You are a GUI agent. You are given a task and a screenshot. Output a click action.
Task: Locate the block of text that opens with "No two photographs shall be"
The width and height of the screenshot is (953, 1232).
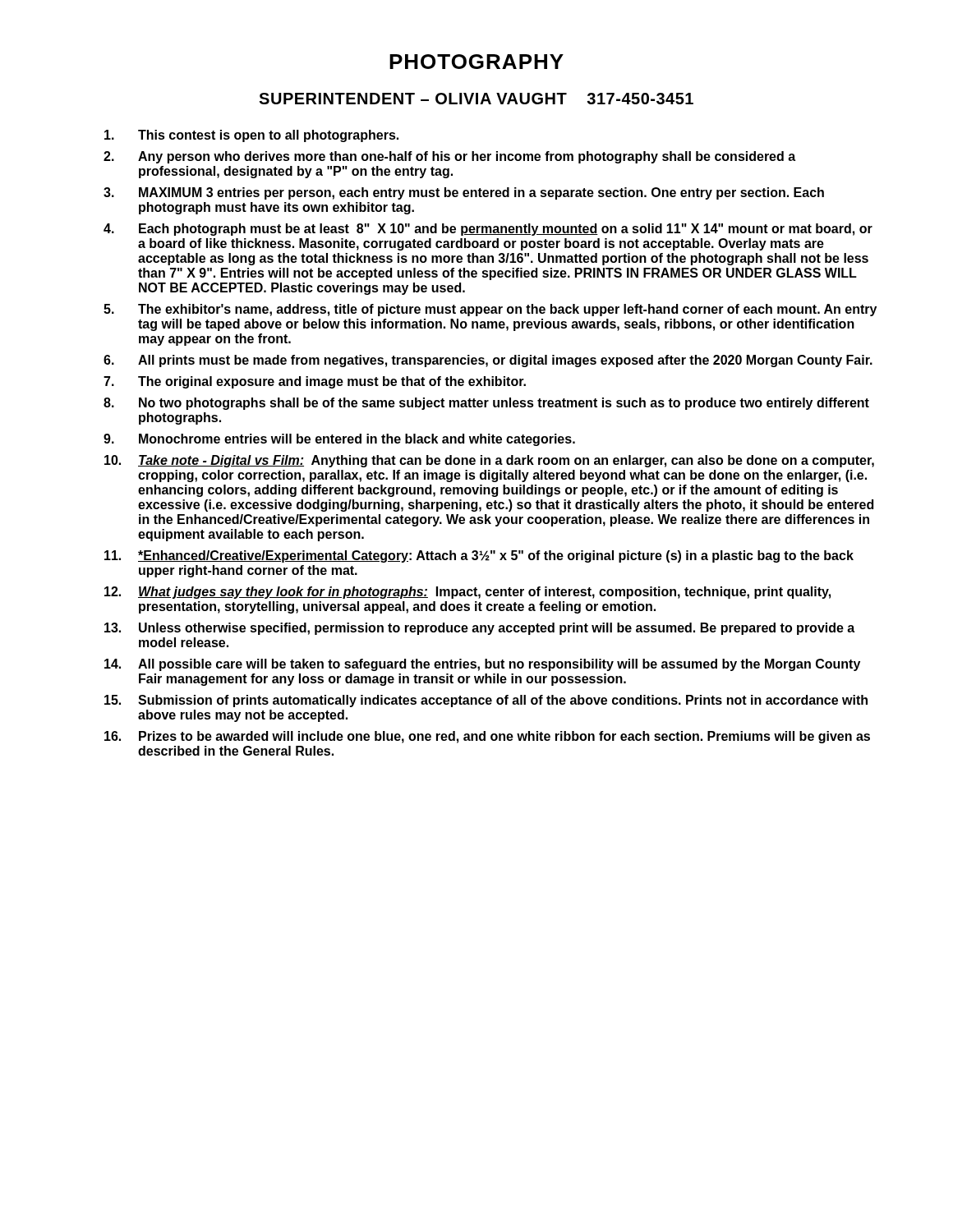(x=509, y=411)
